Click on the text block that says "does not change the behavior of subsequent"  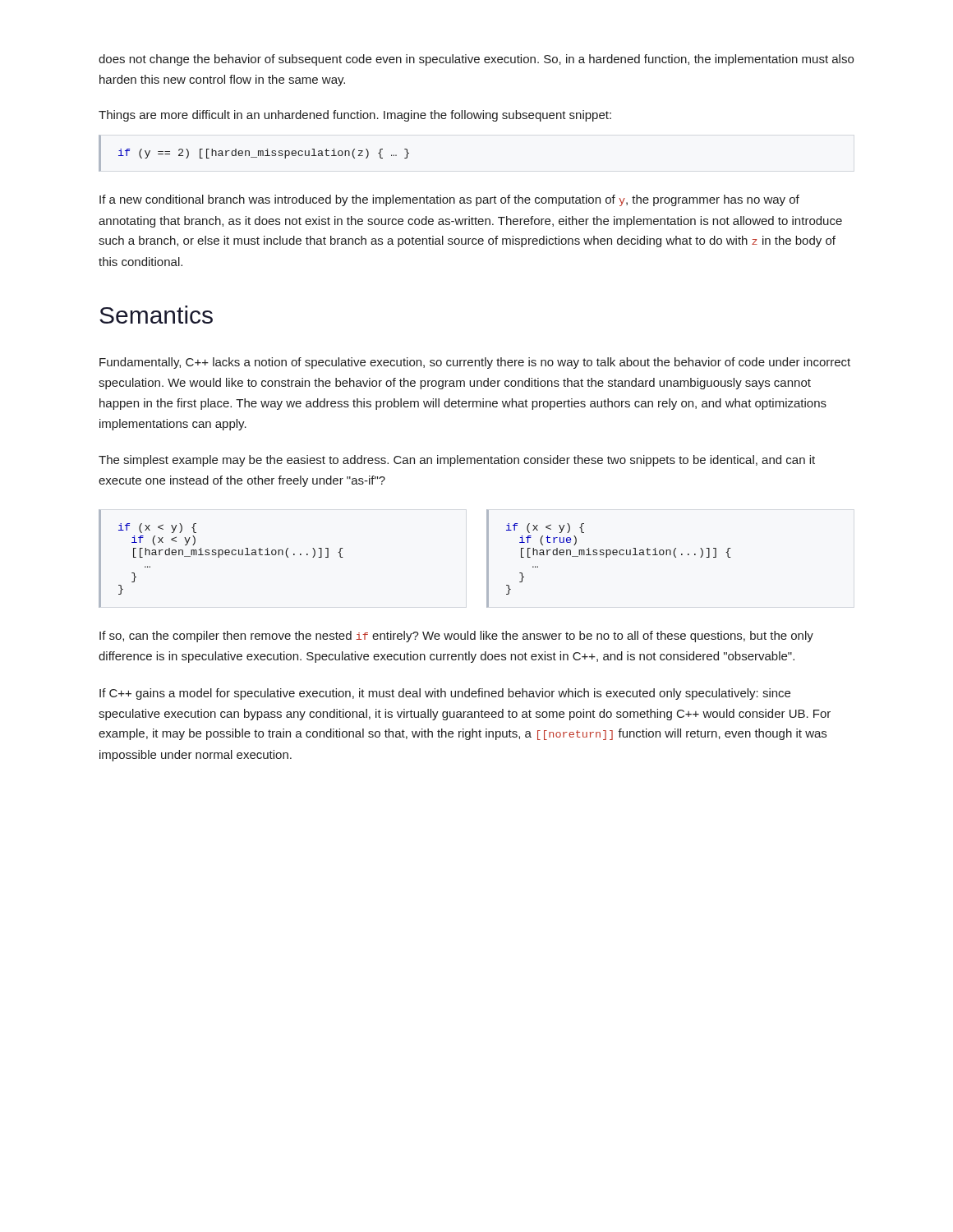tap(476, 69)
